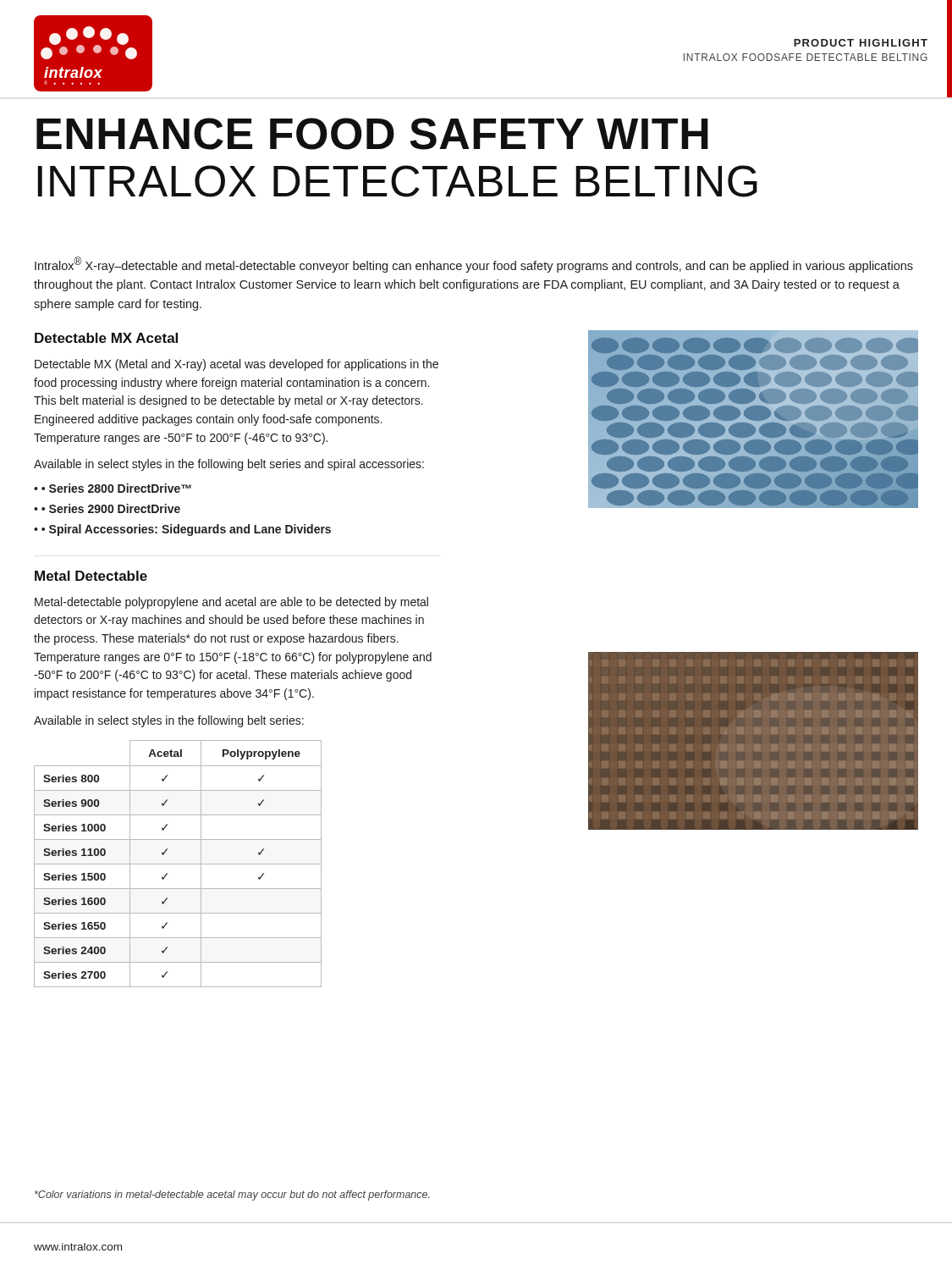Viewport: 952px width, 1270px height.
Task: Locate the region starting "ENHANCE FOOD SAFETY WITH INTRALOX DETECTABLE"
Action: [476, 158]
